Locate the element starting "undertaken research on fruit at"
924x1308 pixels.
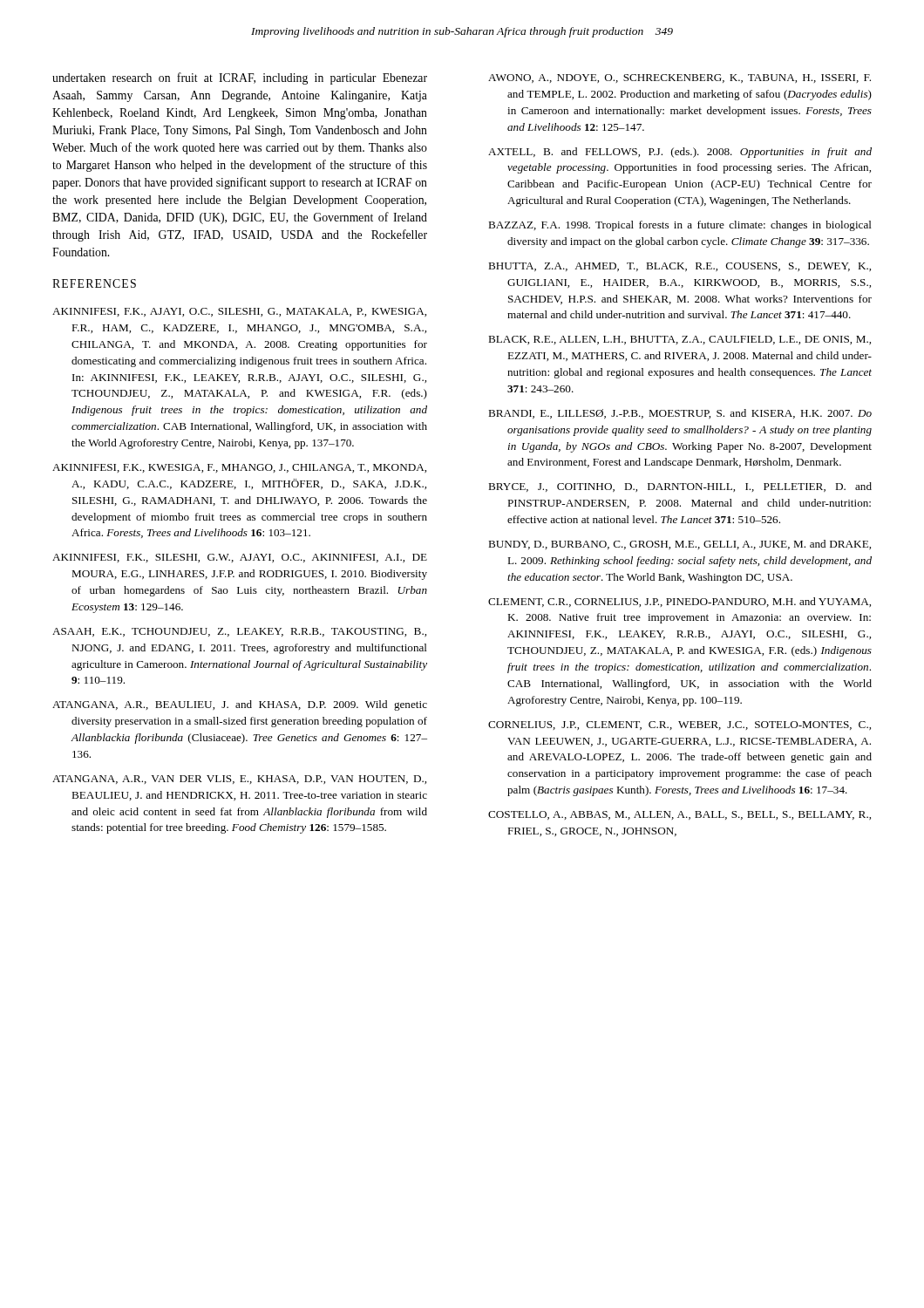240,165
